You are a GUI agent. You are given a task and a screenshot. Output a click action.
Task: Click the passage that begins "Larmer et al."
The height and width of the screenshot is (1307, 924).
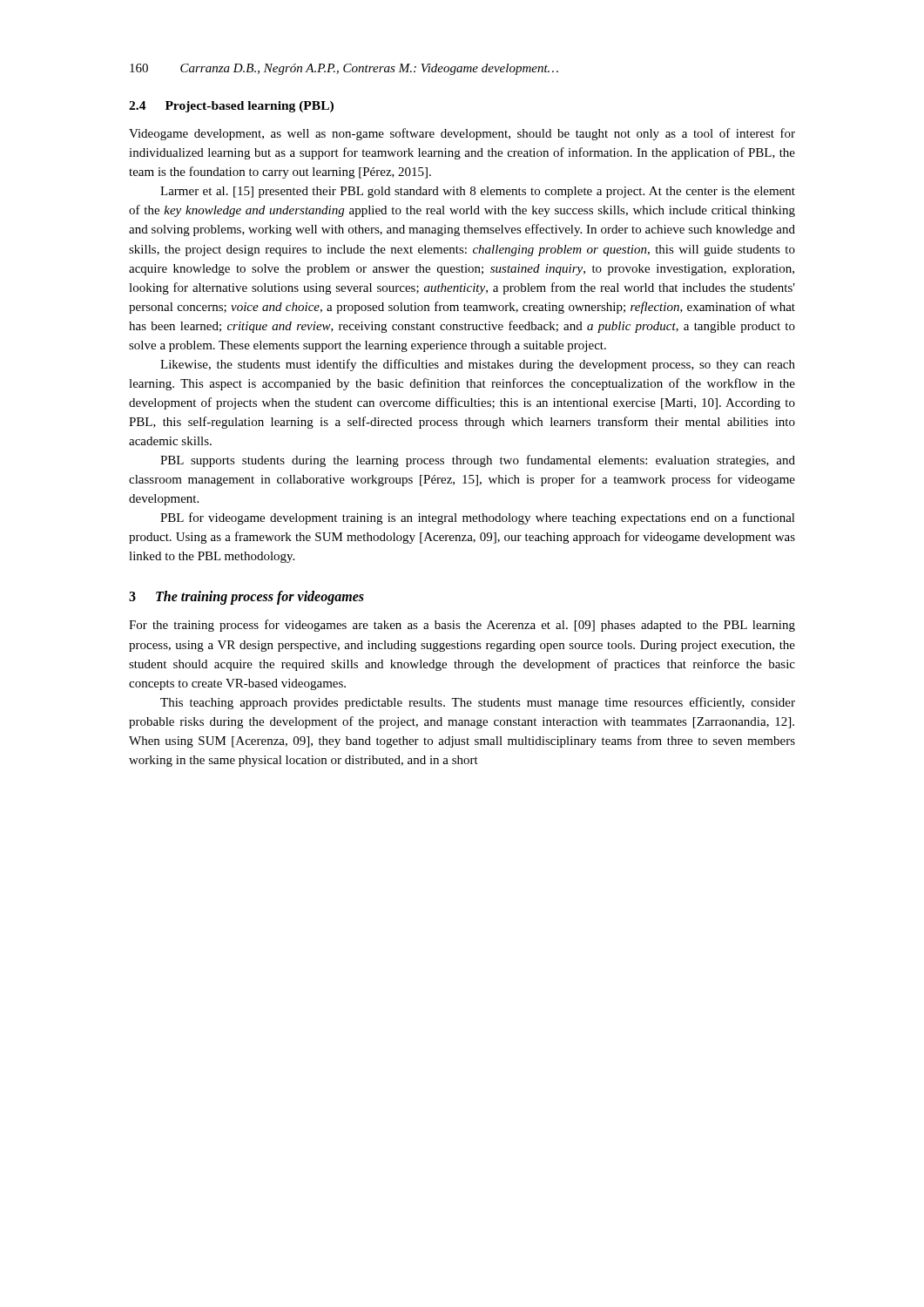coord(462,268)
